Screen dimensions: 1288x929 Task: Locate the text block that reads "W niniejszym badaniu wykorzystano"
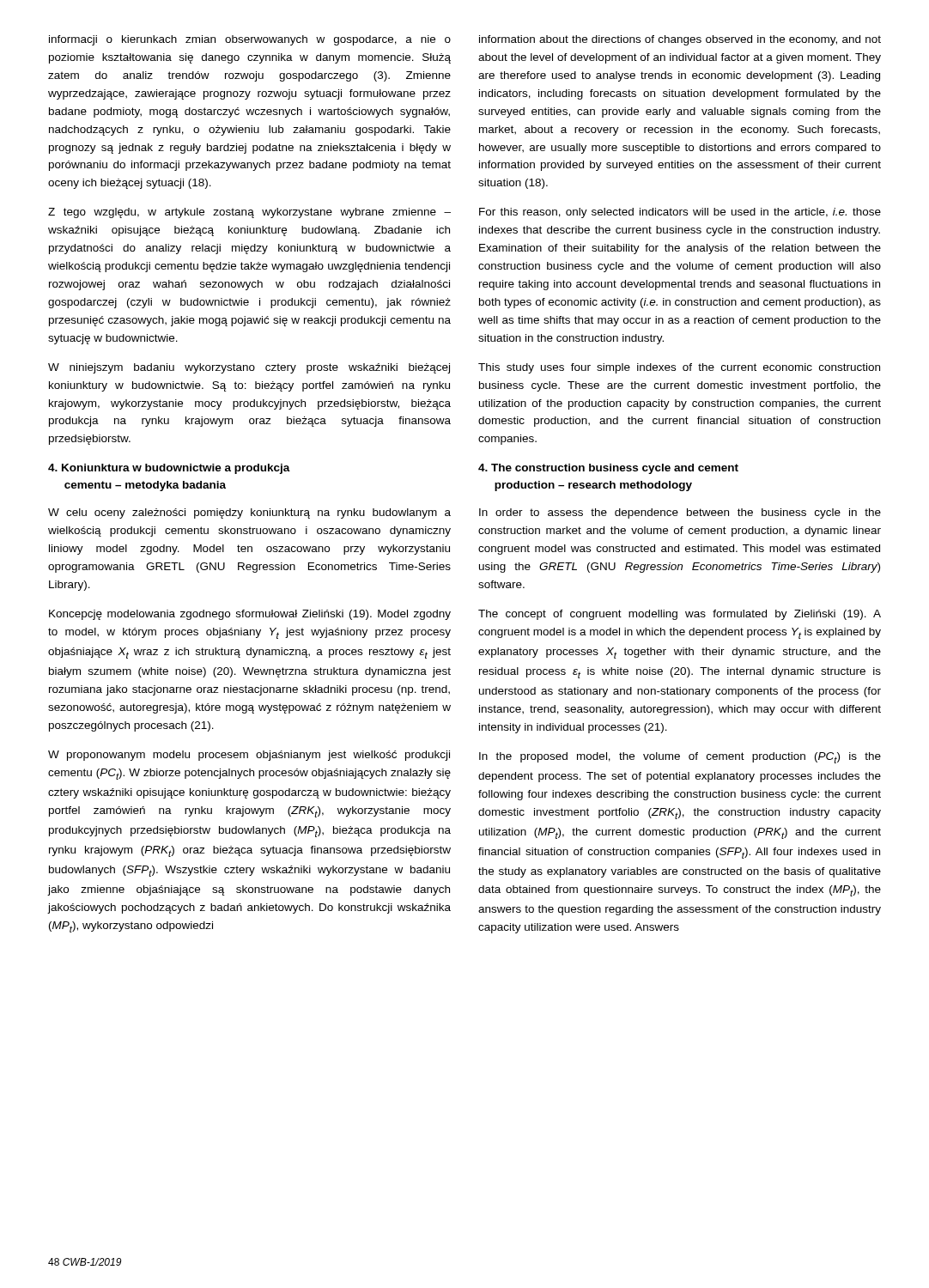pyautogui.click(x=249, y=404)
